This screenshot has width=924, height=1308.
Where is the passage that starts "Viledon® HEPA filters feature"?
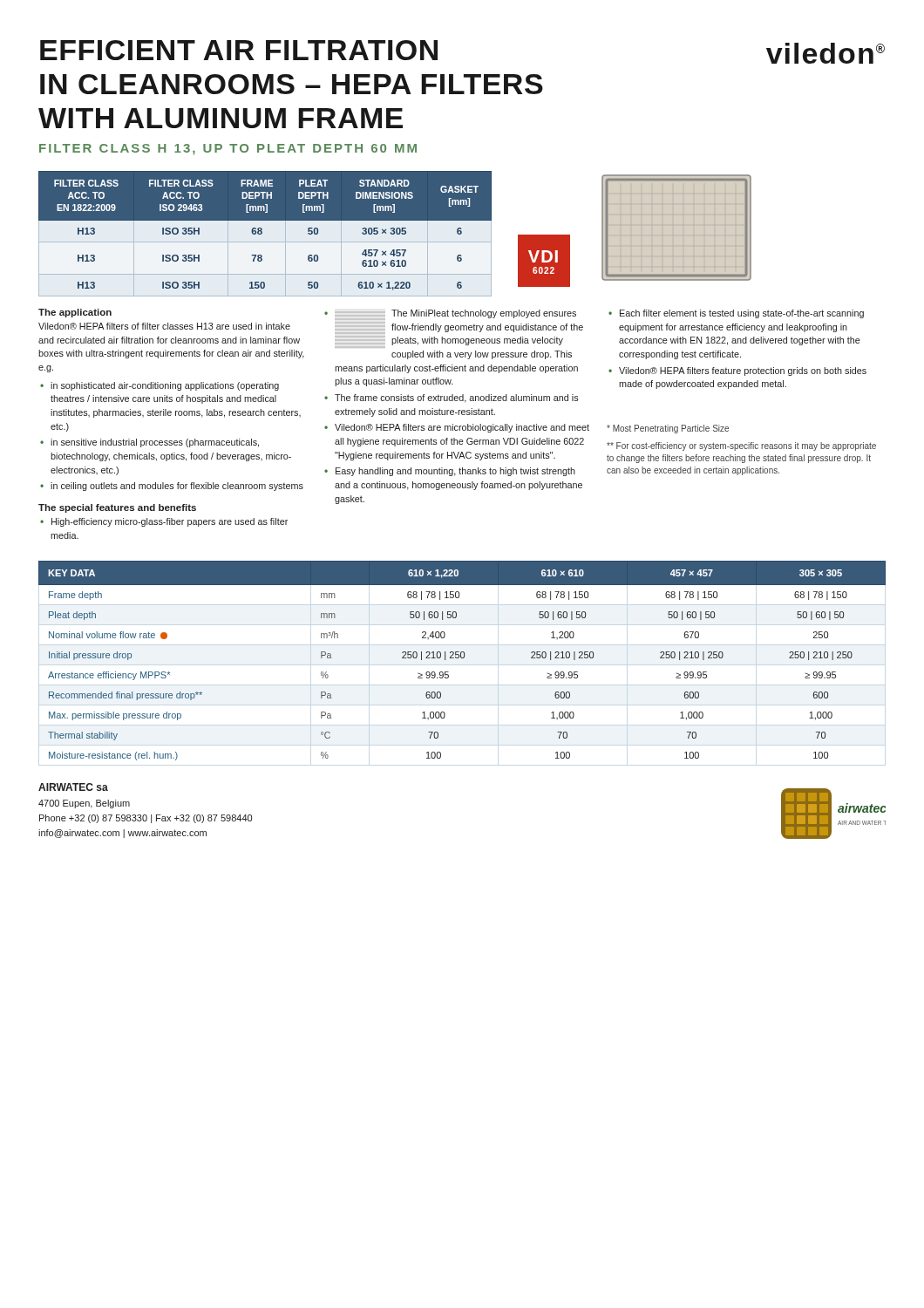pyautogui.click(x=743, y=377)
